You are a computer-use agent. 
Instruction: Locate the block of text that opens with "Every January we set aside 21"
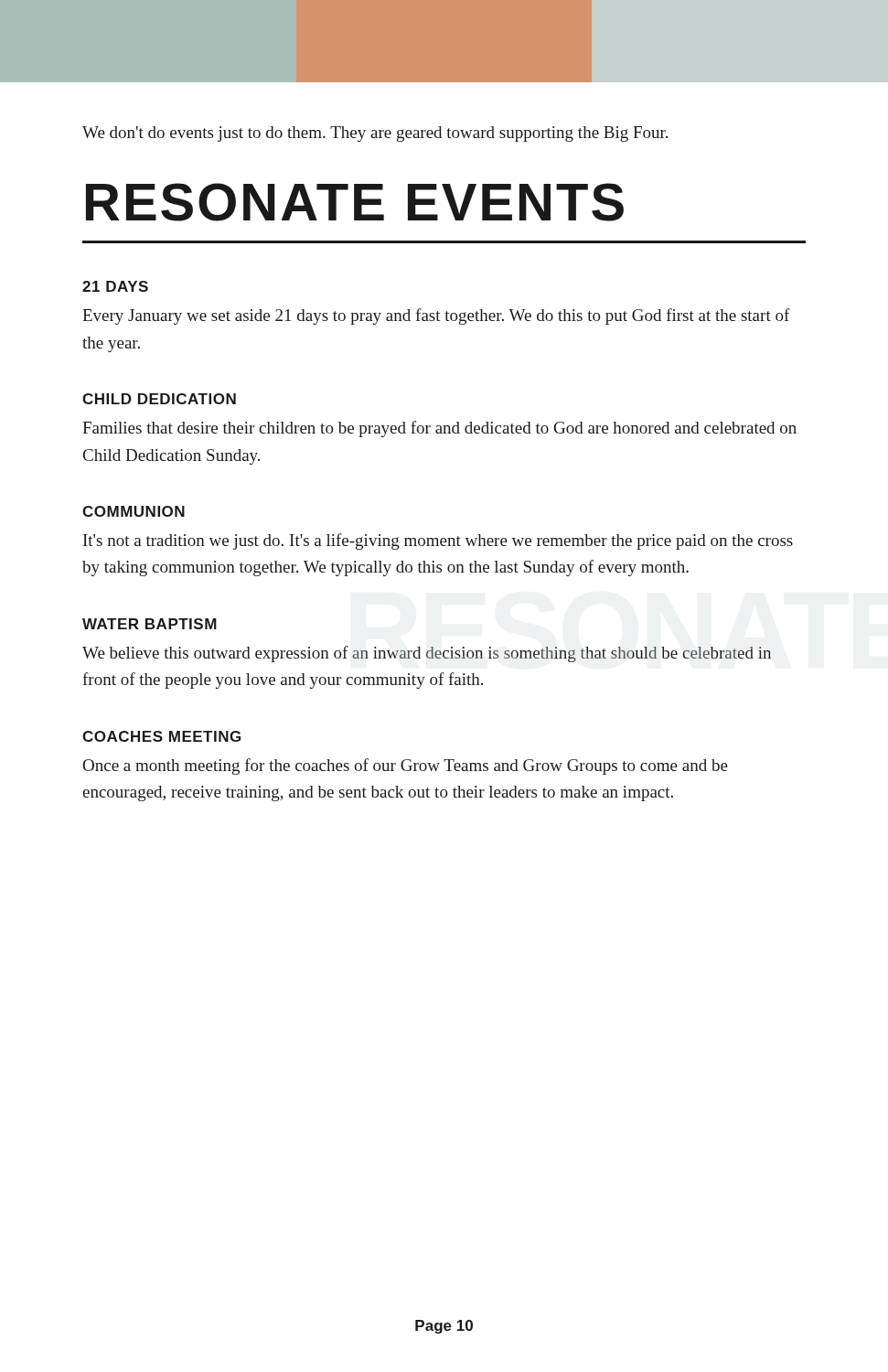point(436,329)
